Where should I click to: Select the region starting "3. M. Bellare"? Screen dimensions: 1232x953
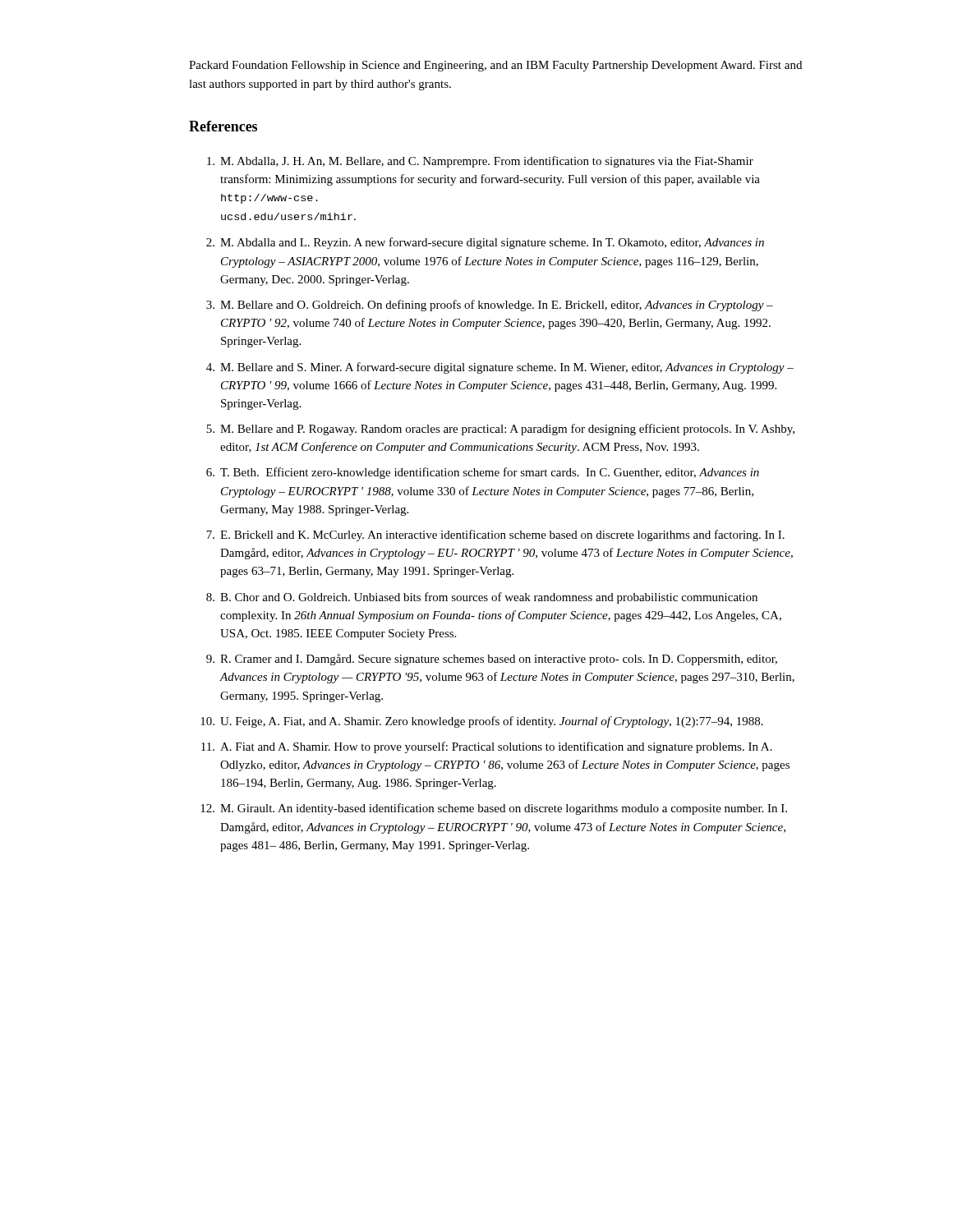click(x=497, y=323)
